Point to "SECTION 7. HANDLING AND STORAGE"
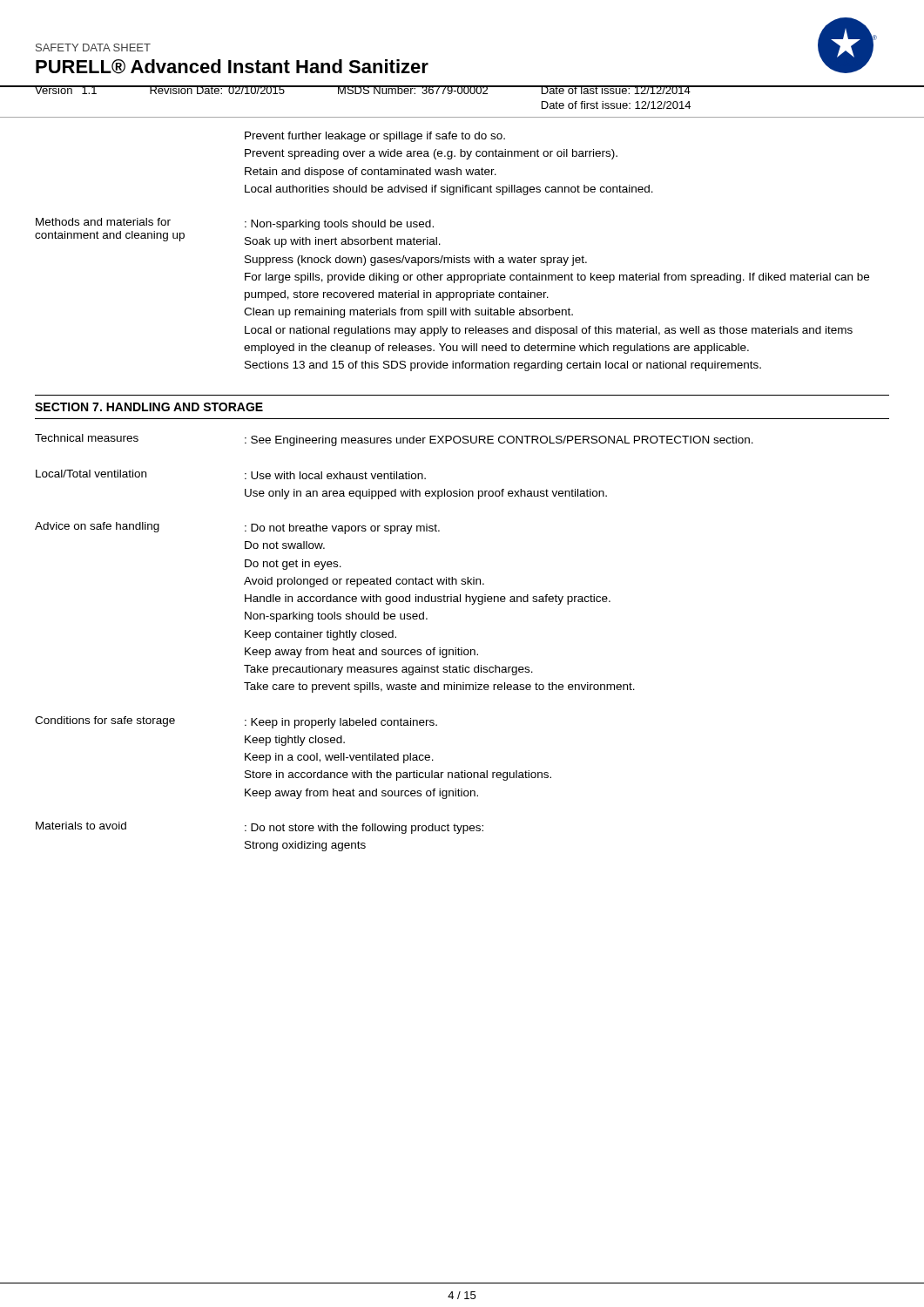 coord(149,407)
